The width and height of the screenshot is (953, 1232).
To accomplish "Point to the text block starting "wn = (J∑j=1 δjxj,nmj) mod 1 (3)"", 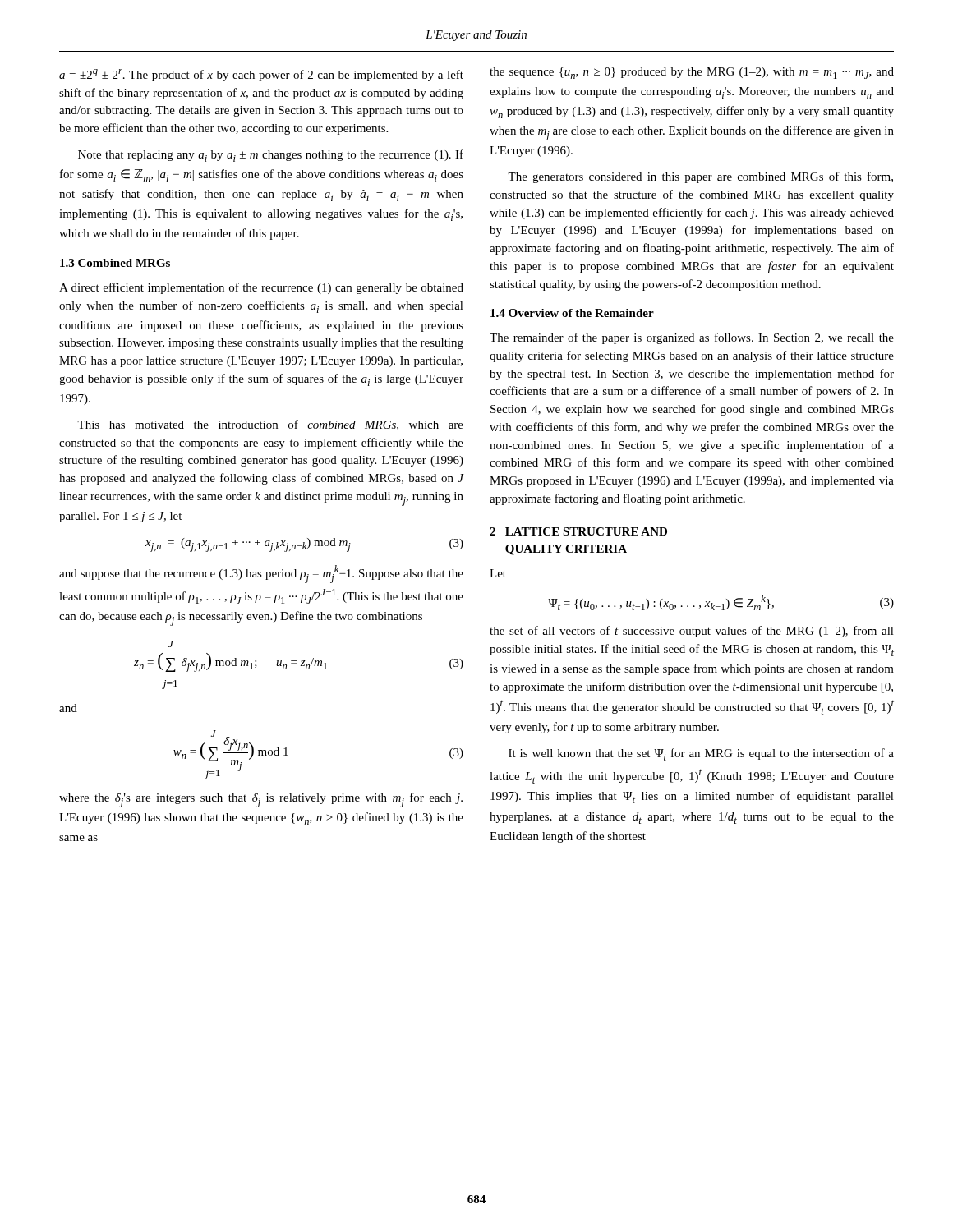I will (x=261, y=753).
